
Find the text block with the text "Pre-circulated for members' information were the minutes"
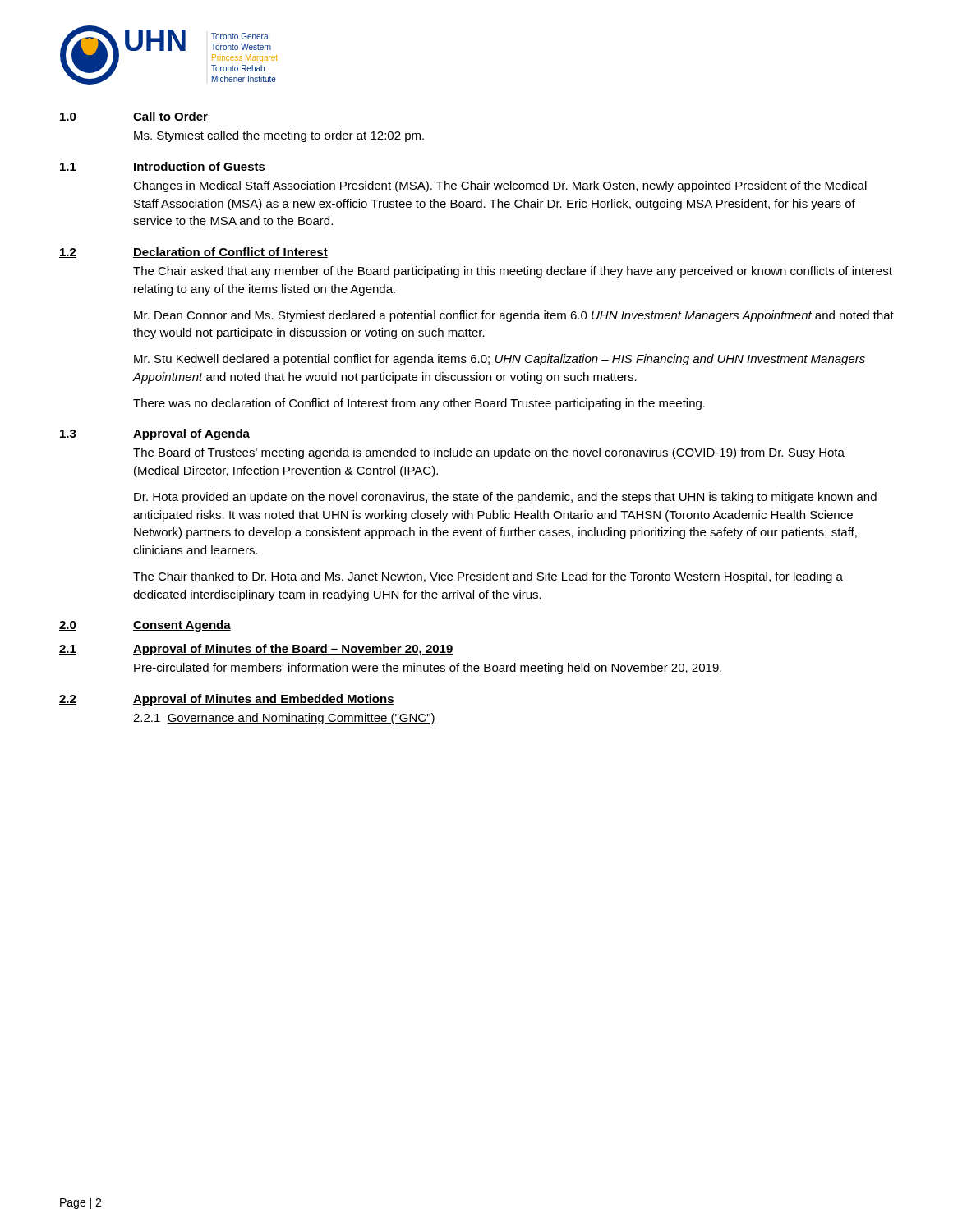click(428, 668)
